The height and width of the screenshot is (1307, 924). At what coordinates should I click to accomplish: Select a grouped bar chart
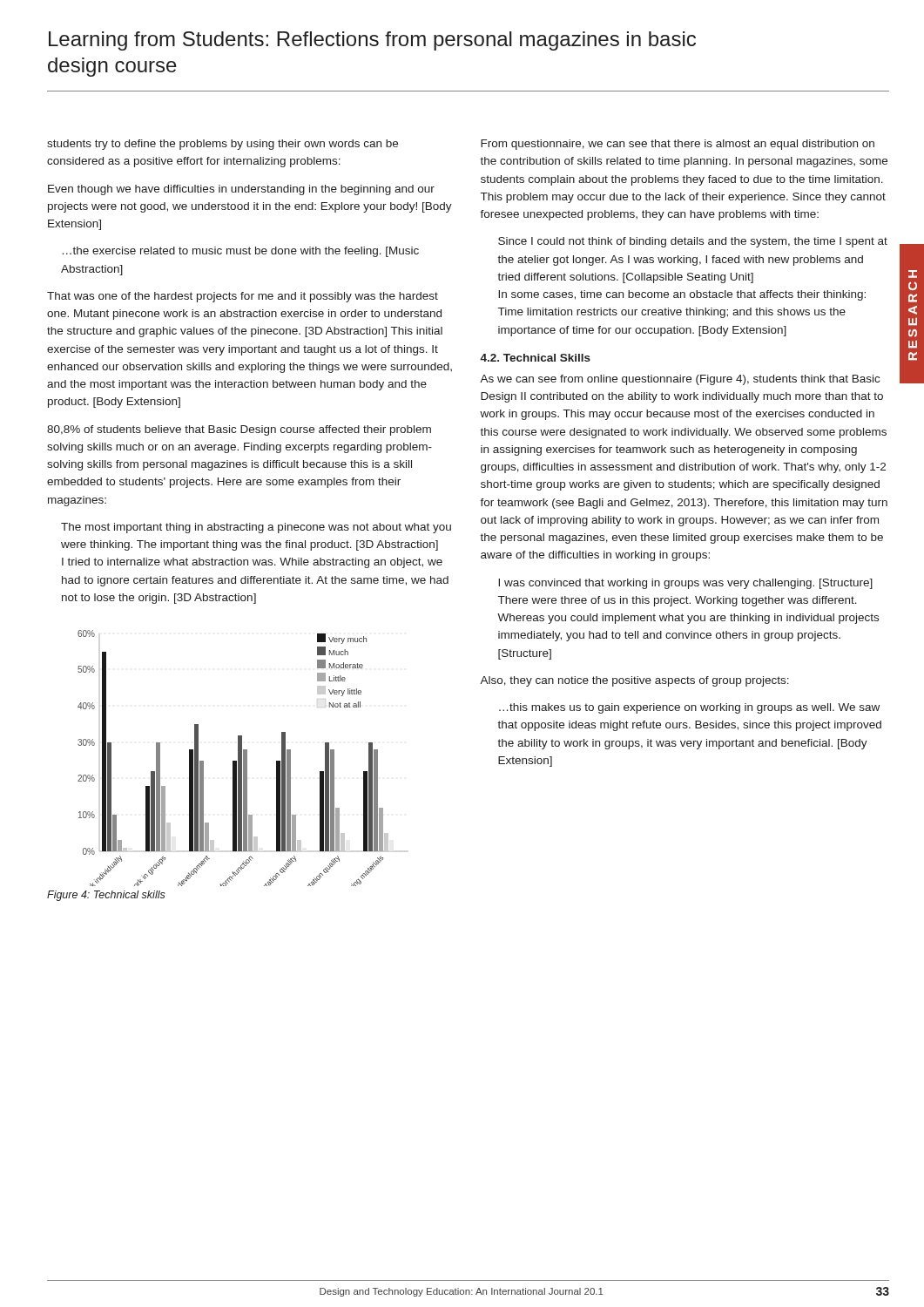(x=251, y=751)
